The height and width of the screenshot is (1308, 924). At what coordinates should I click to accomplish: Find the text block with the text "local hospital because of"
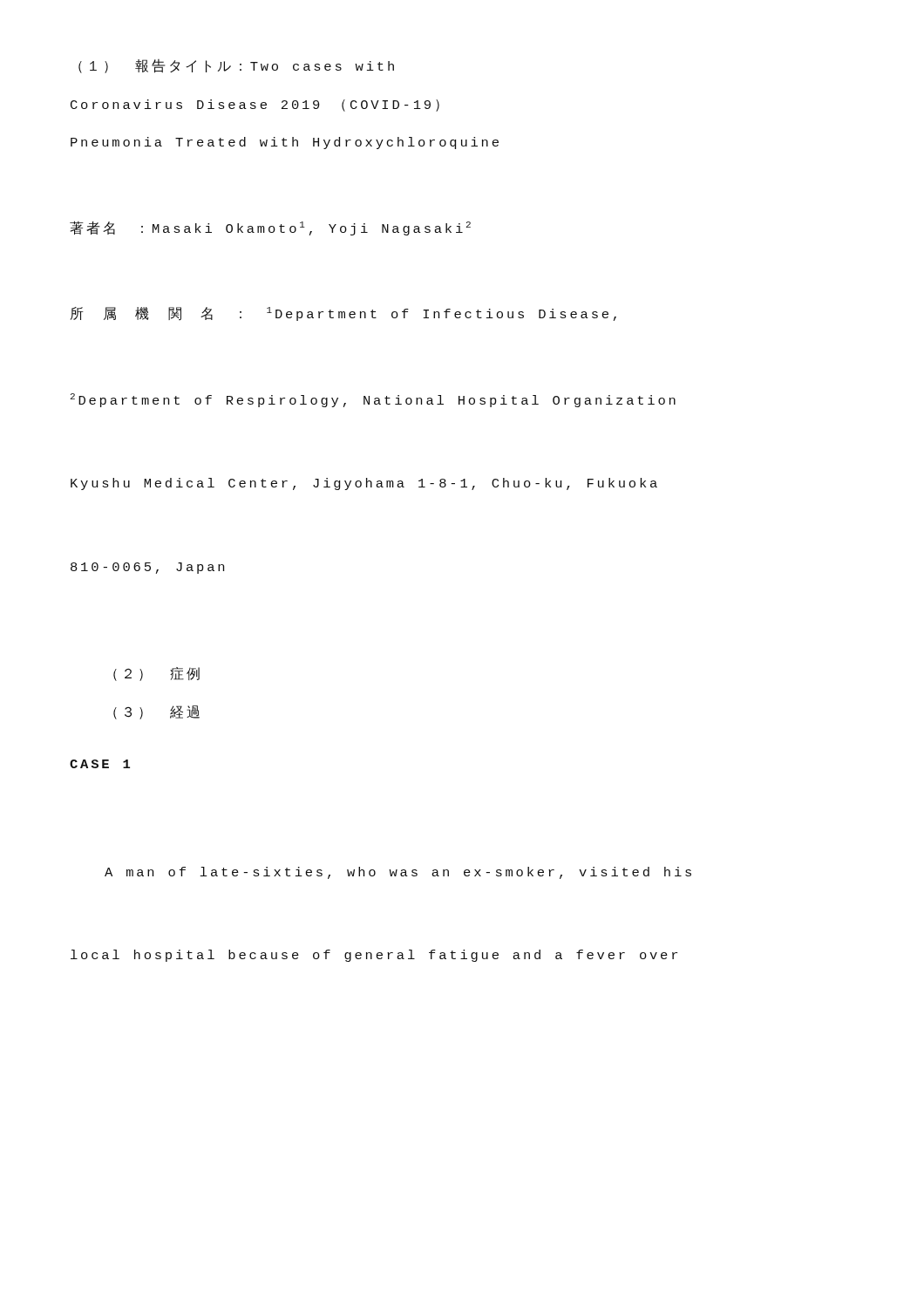pyautogui.click(x=462, y=957)
